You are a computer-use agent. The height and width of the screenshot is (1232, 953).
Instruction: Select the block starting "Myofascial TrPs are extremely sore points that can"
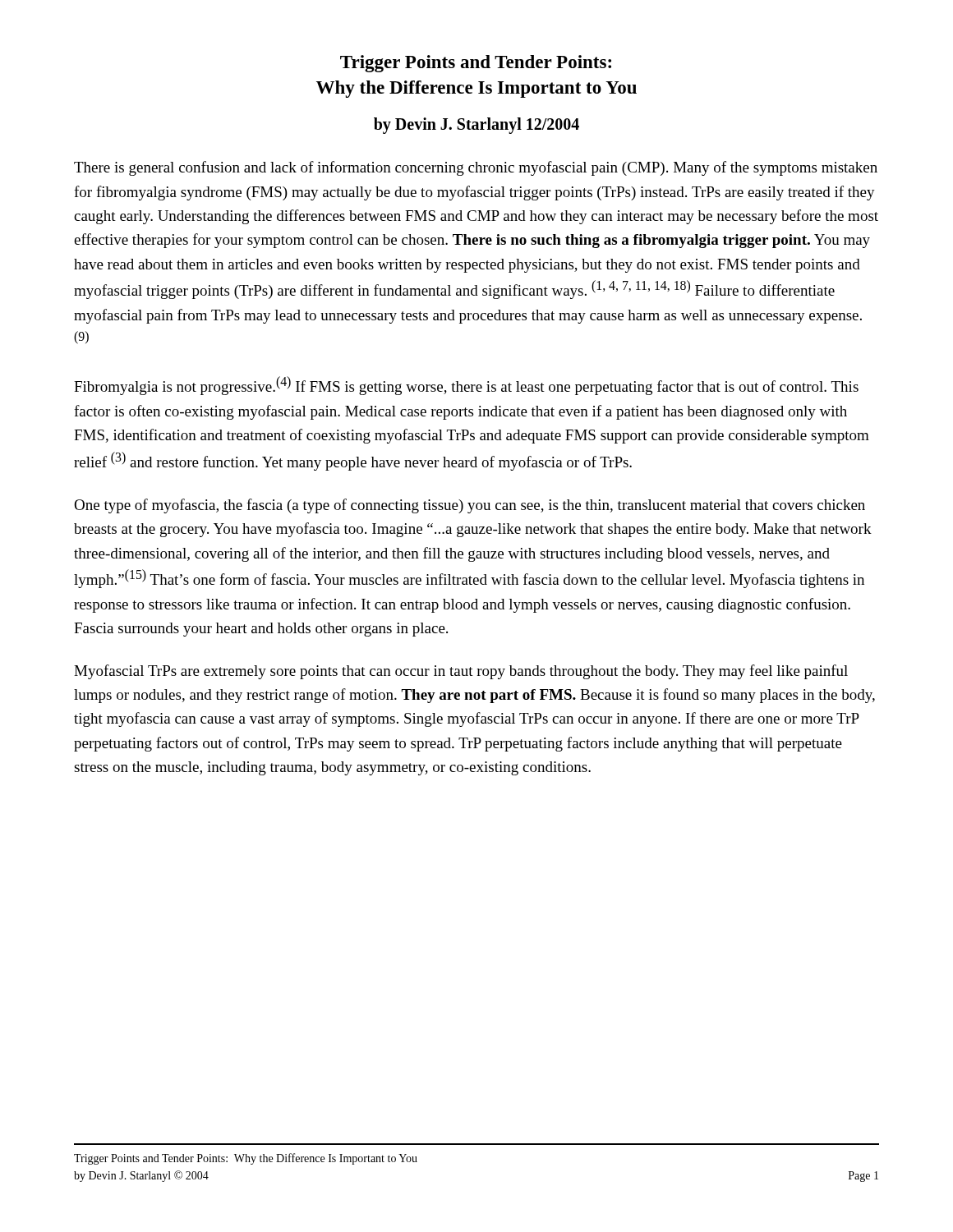click(475, 719)
